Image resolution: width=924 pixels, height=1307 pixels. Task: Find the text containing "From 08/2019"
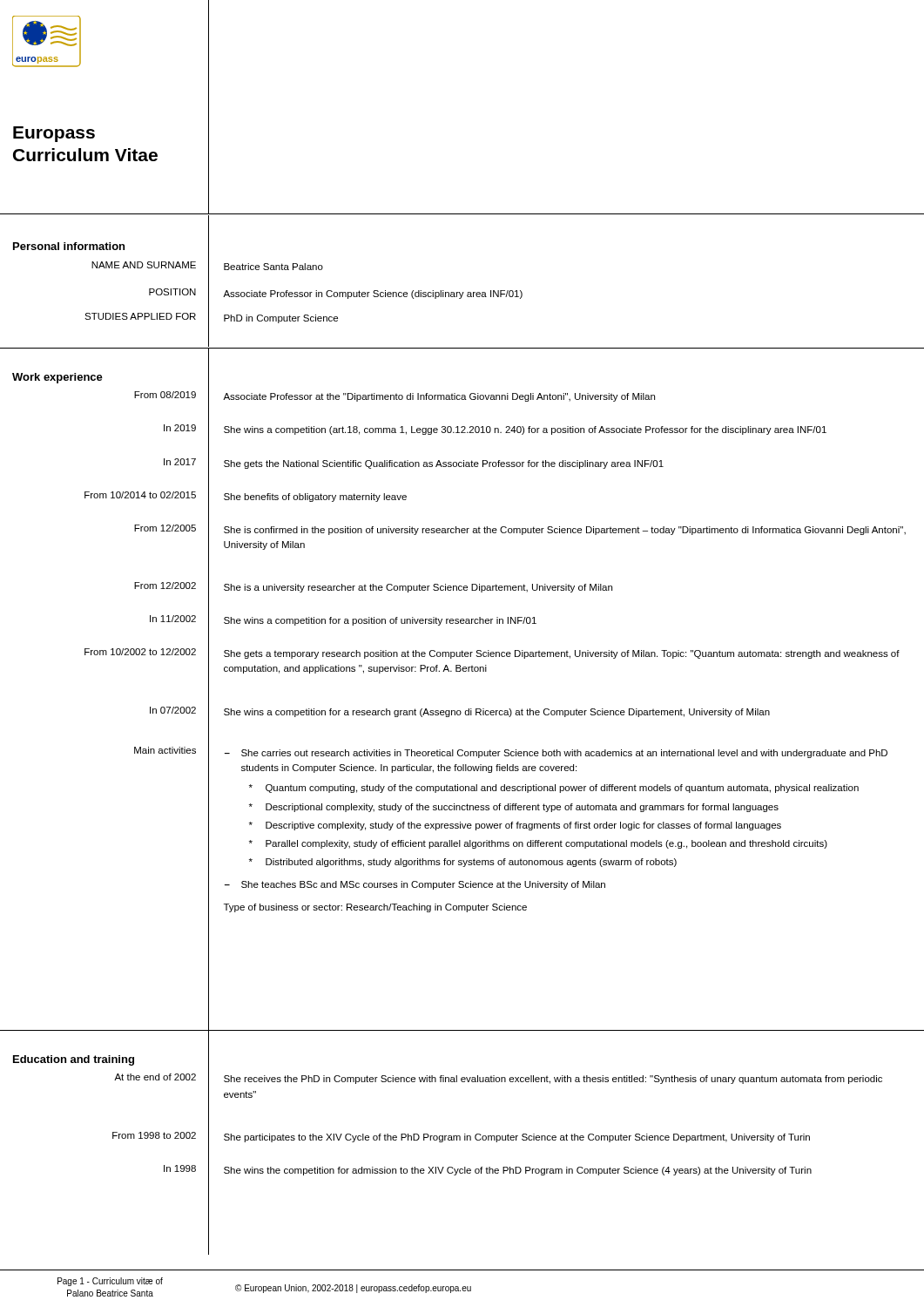165,395
